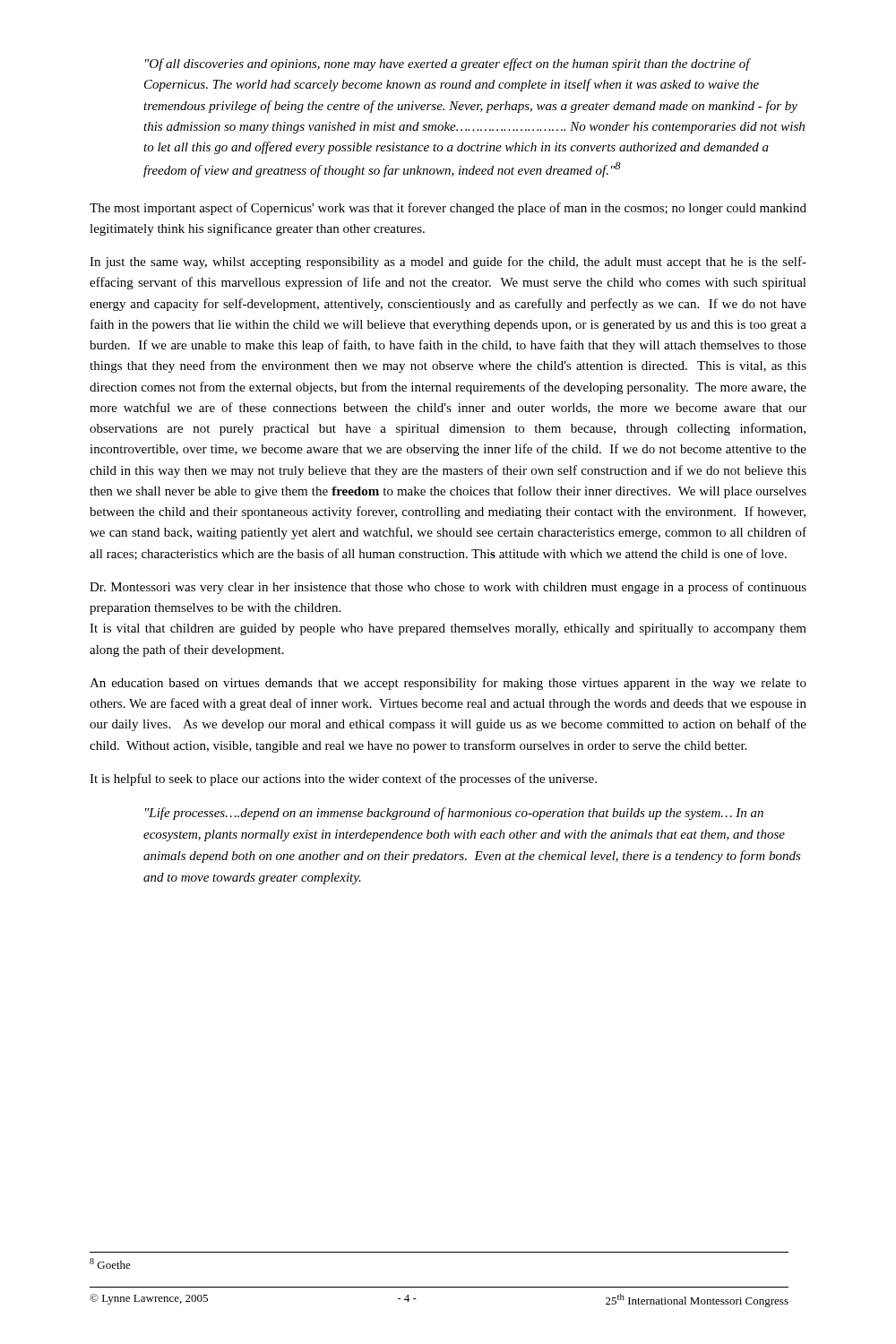Click on the region starting ""Of all discoveries and opinions, none"

tap(474, 117)
